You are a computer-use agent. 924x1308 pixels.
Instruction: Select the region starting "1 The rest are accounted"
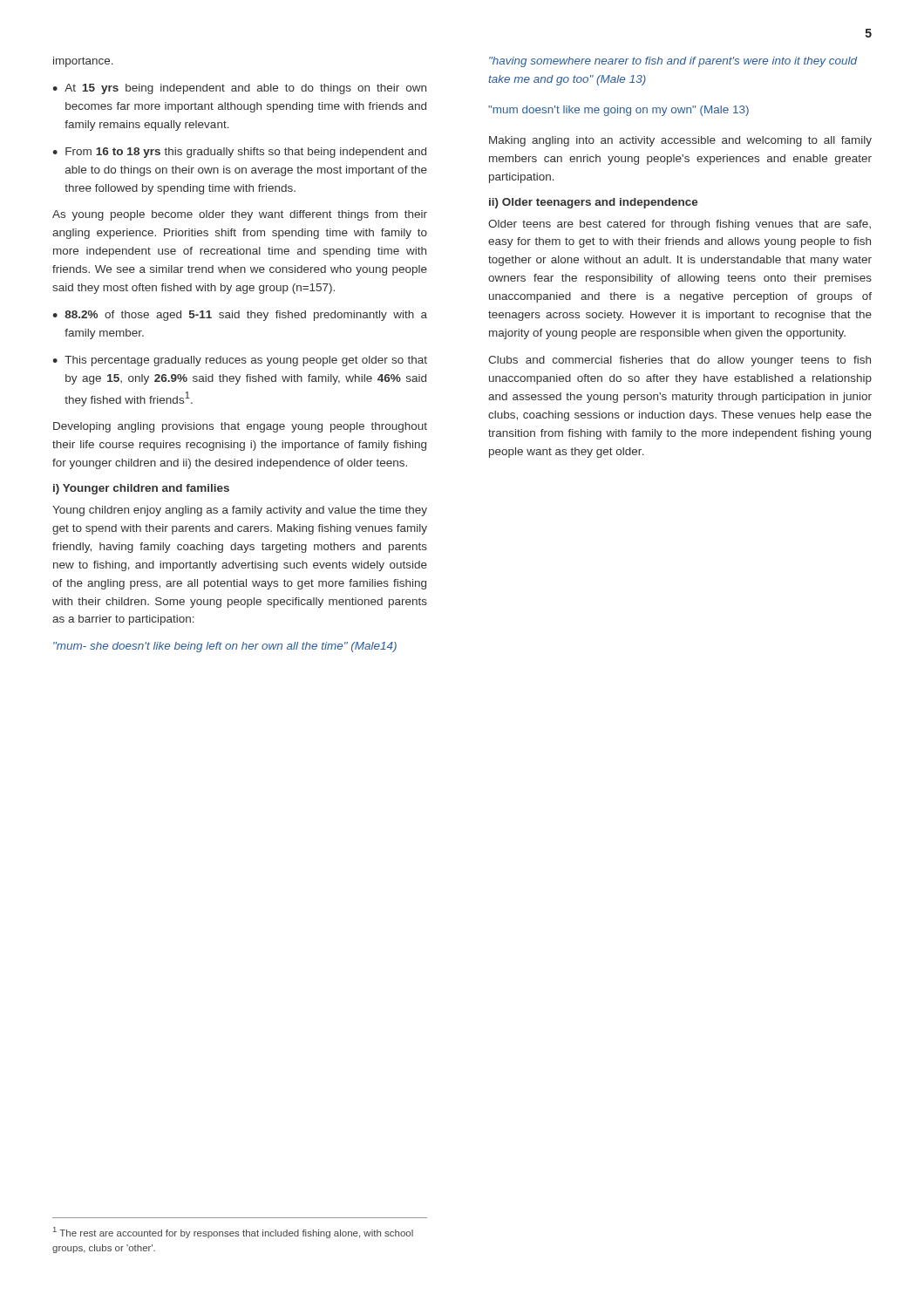[x=233, y=1238]
